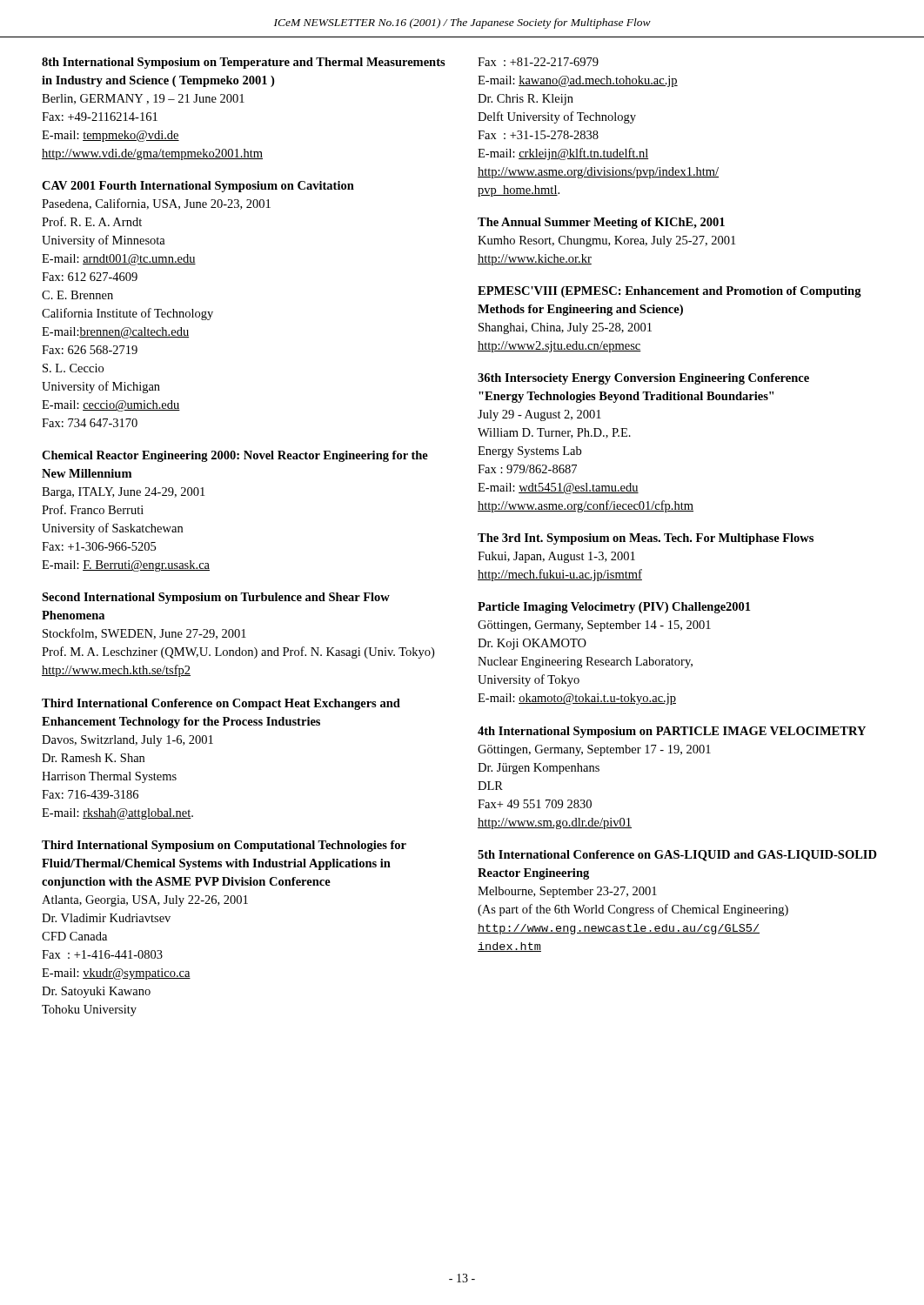
Task: Find the text block that says "5th International Conference on GAS-LIQUID and GAS-LIQUID-SOLID"
Action: [677, 900]
